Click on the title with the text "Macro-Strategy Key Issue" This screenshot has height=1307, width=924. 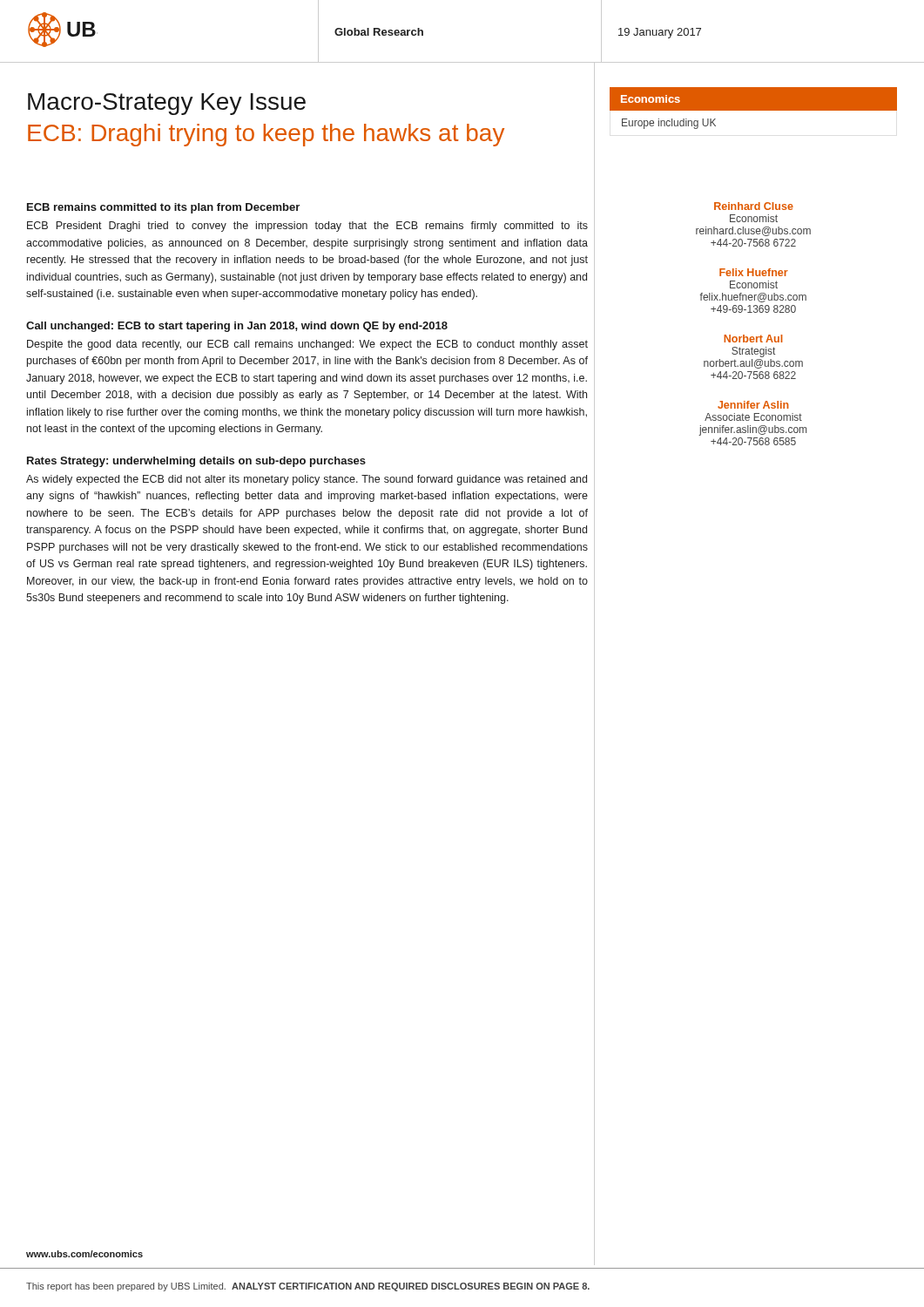click(296, 117)
